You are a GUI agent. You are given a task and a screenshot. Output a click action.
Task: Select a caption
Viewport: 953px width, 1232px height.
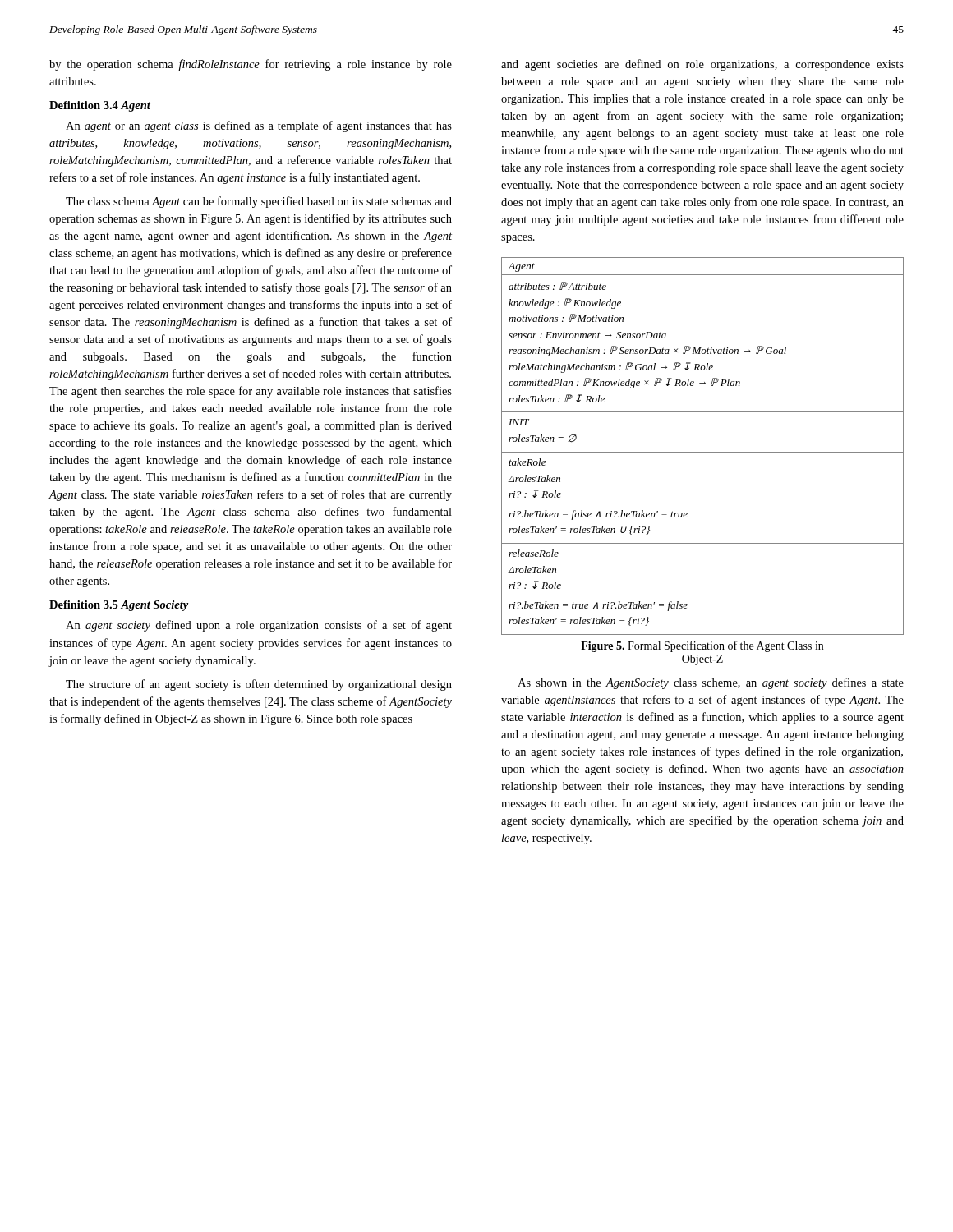pos(702,652)
